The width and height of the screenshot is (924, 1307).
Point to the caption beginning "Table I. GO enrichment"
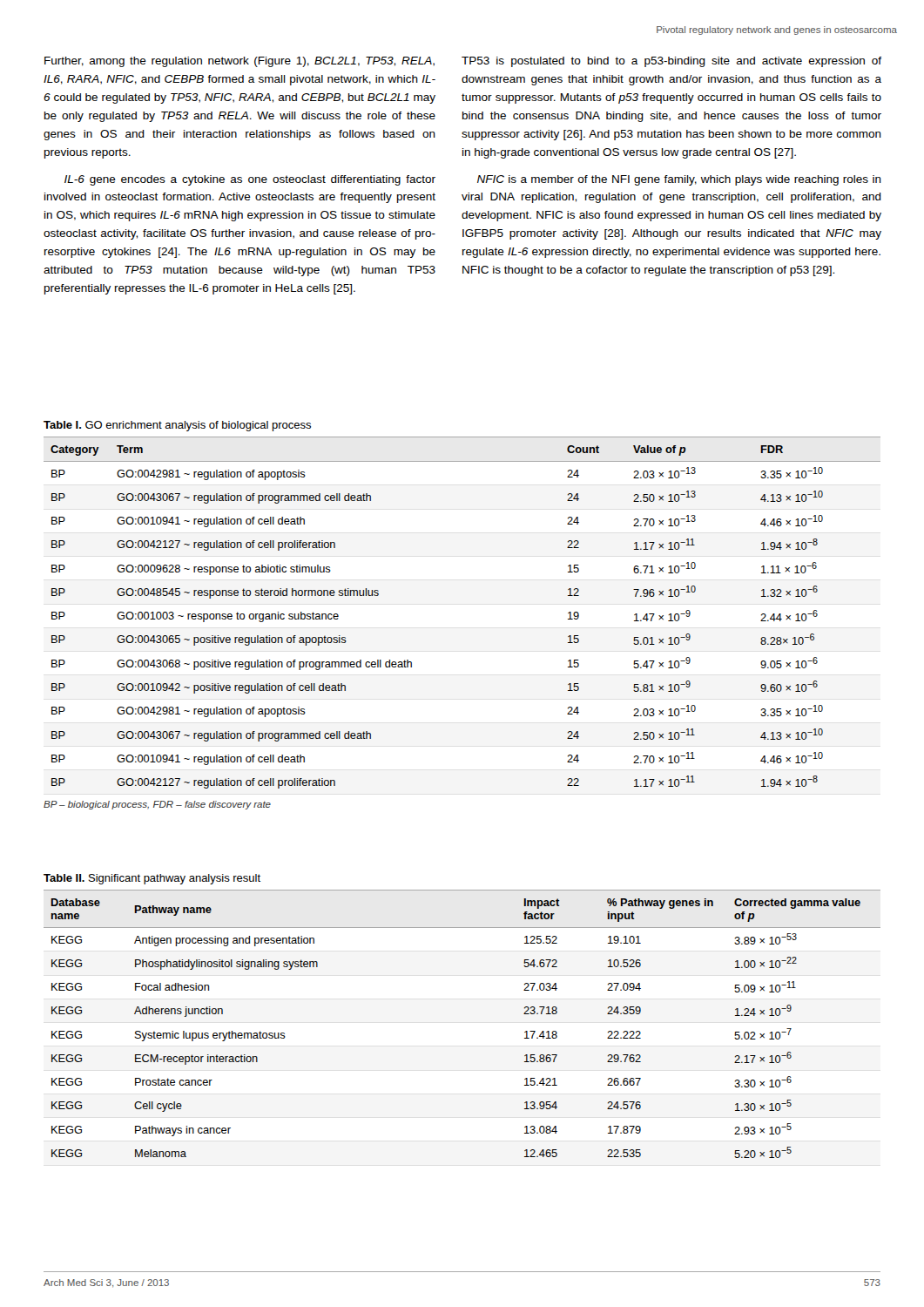177,425
